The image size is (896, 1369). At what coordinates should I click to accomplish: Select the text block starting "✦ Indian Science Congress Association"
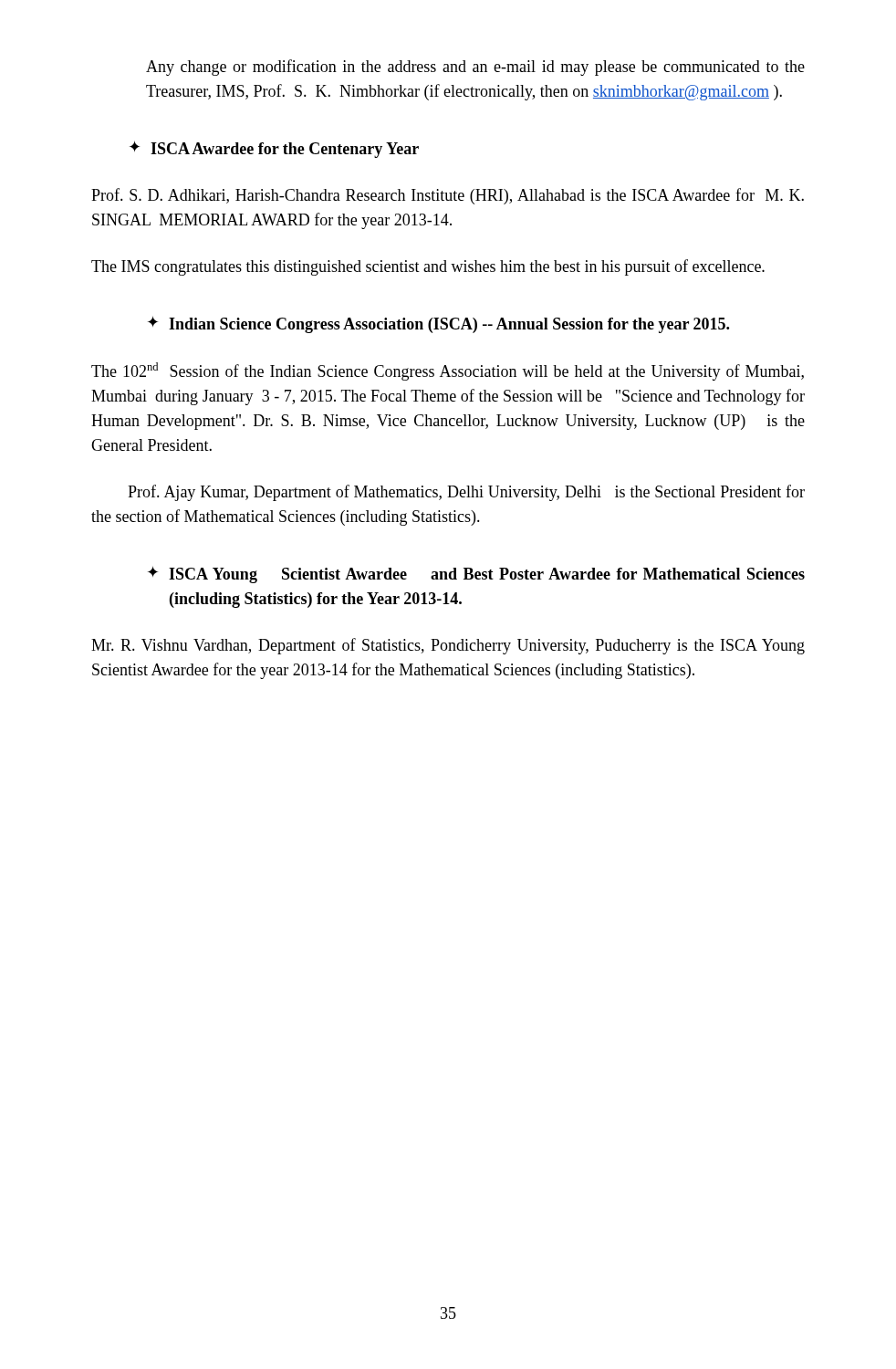[438, 324]
